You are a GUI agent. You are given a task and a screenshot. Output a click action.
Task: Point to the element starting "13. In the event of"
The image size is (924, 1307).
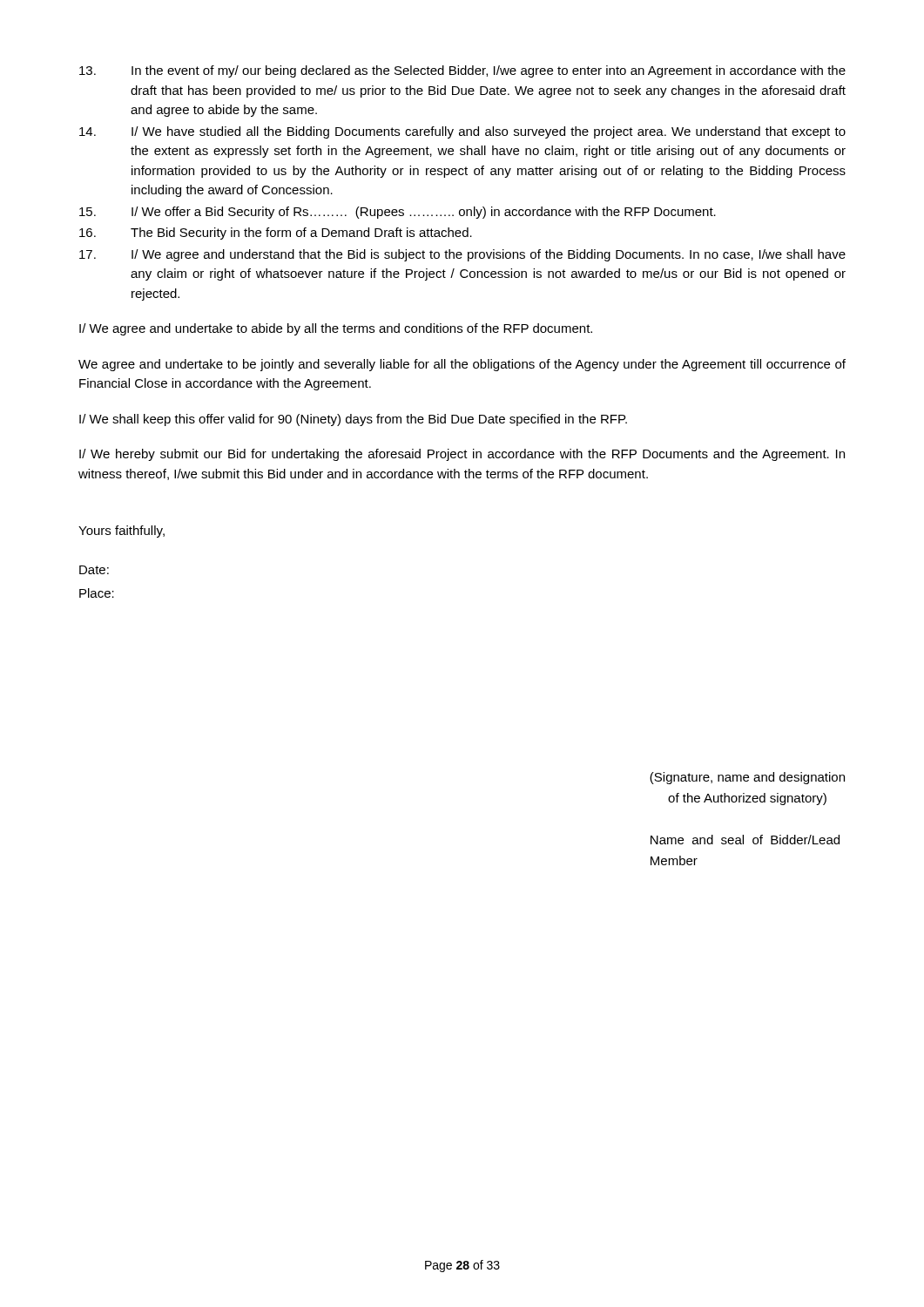click(462, 90)
